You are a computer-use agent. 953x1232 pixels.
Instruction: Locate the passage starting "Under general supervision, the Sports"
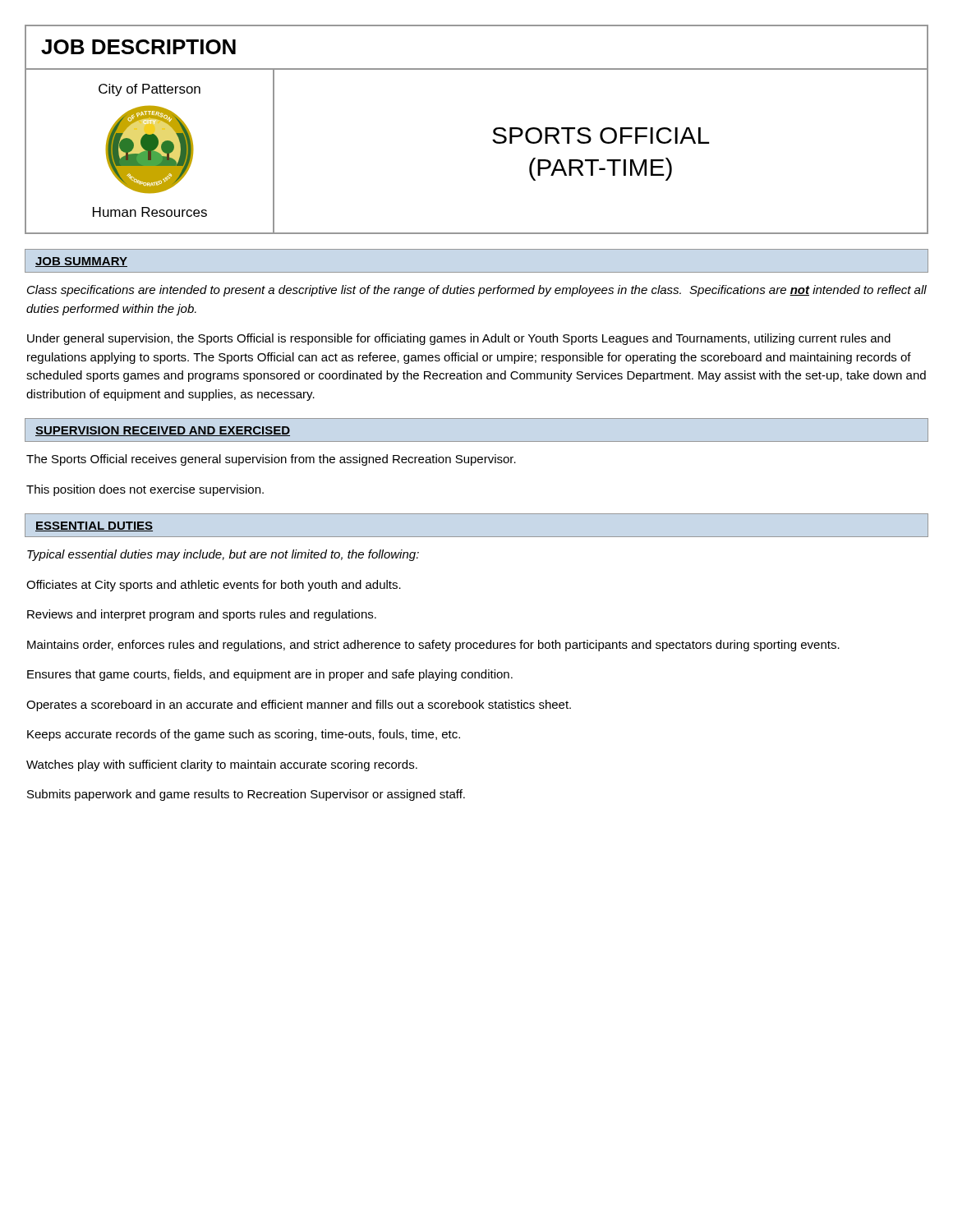click(476, 366)
